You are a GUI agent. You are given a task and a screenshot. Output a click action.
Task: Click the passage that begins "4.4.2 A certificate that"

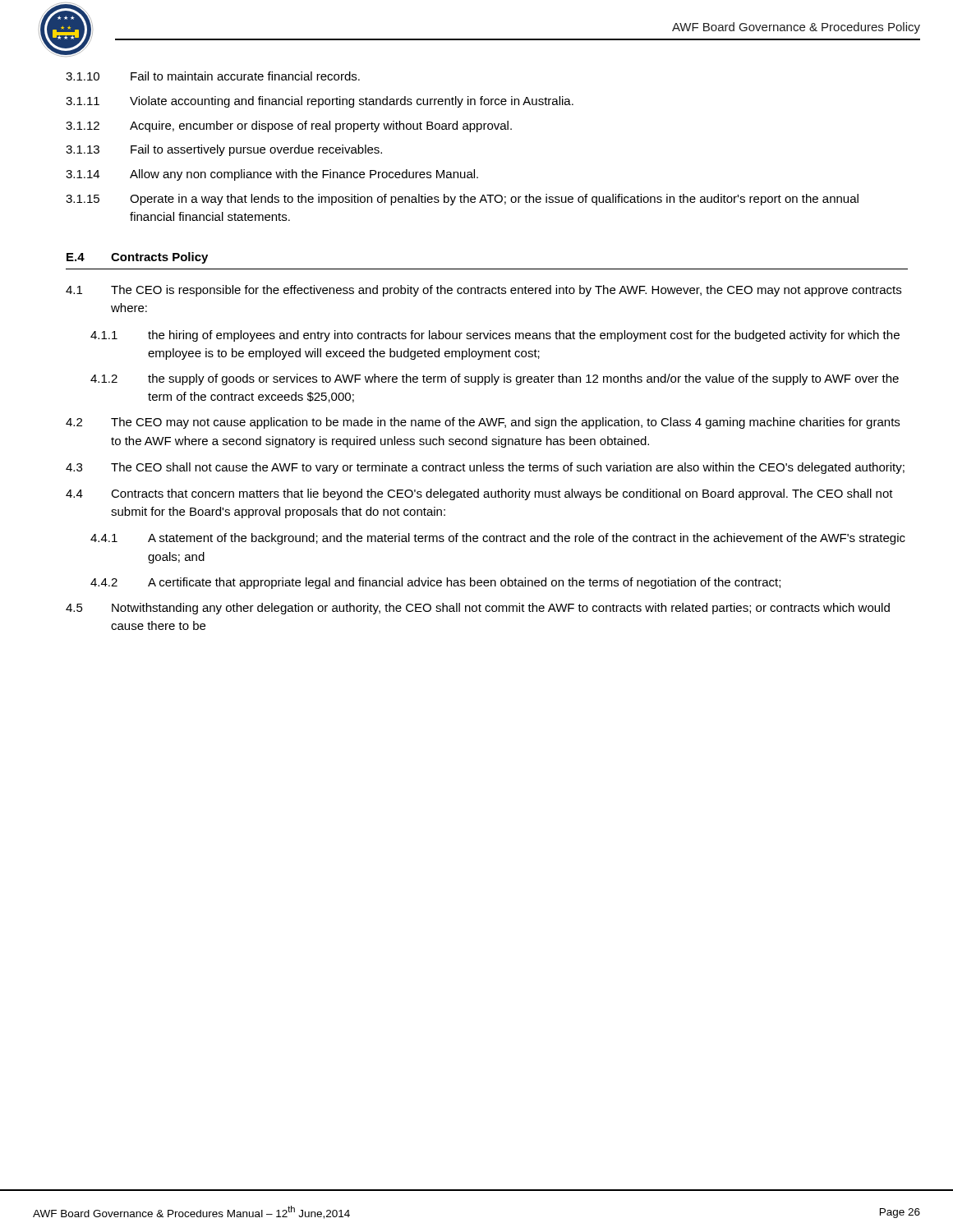pyautogui.click(x=487, y=582)
